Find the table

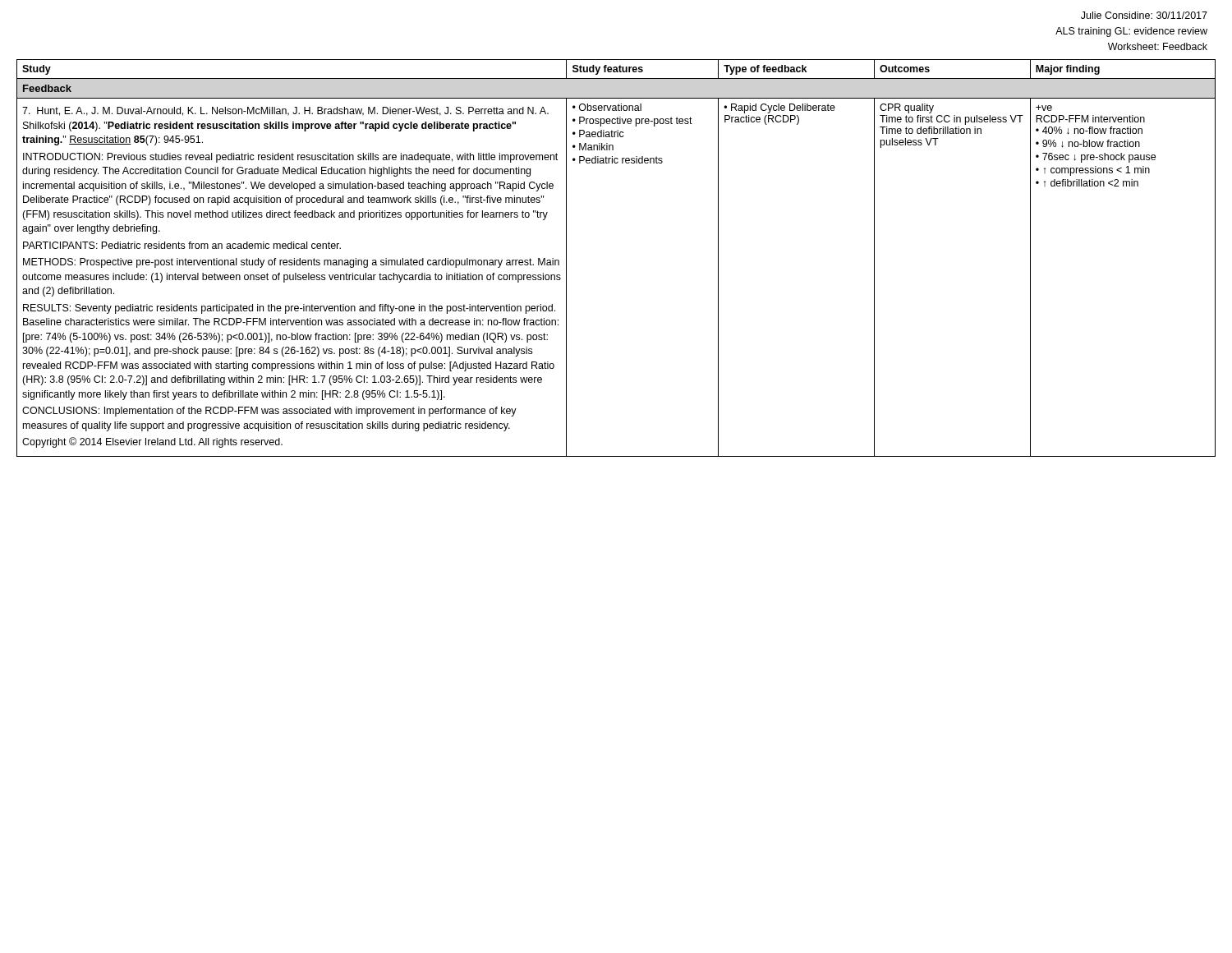click(x=616, y=258)
